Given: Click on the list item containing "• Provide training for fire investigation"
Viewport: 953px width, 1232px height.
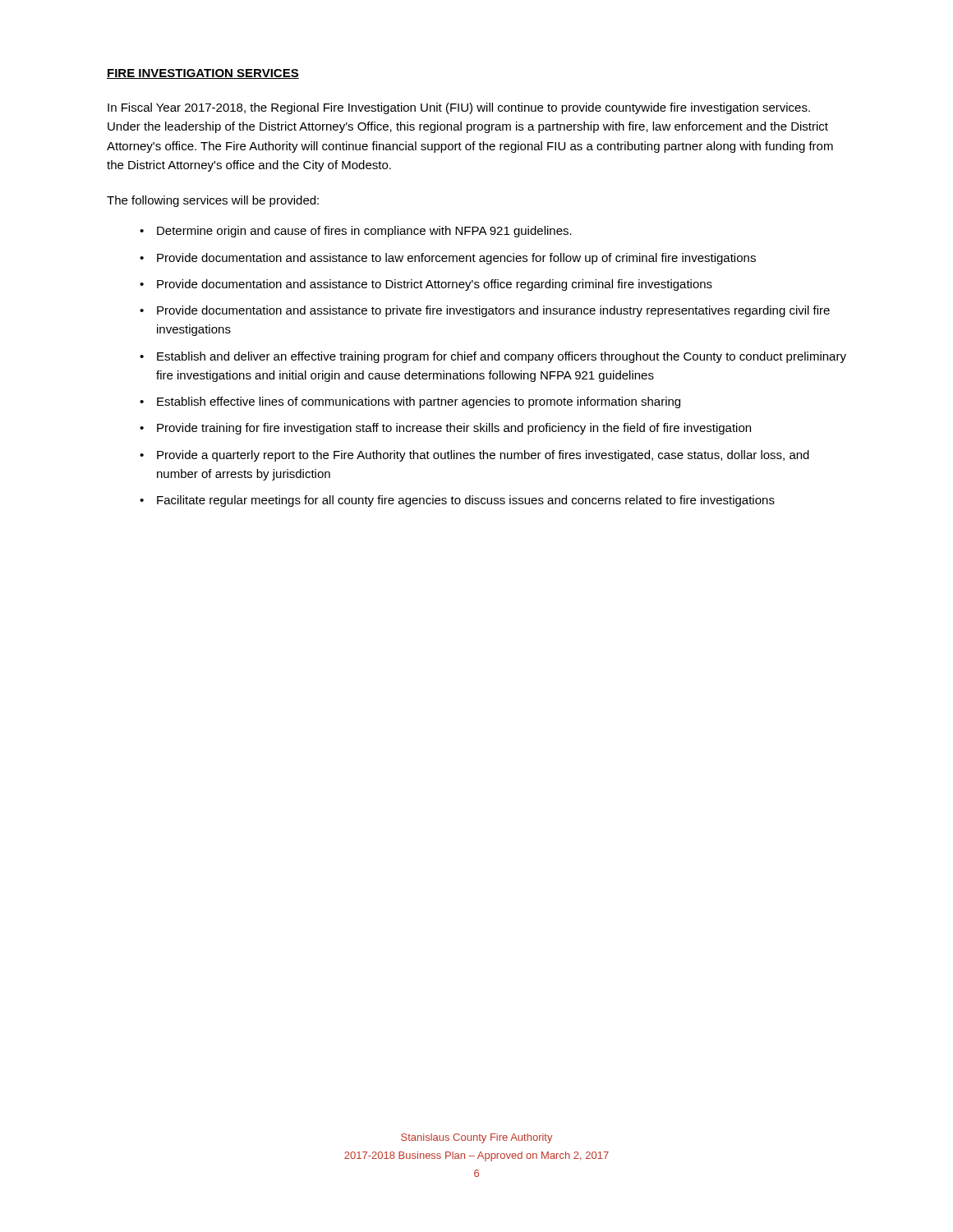Looking at the screenshot, I should [446, 428].
